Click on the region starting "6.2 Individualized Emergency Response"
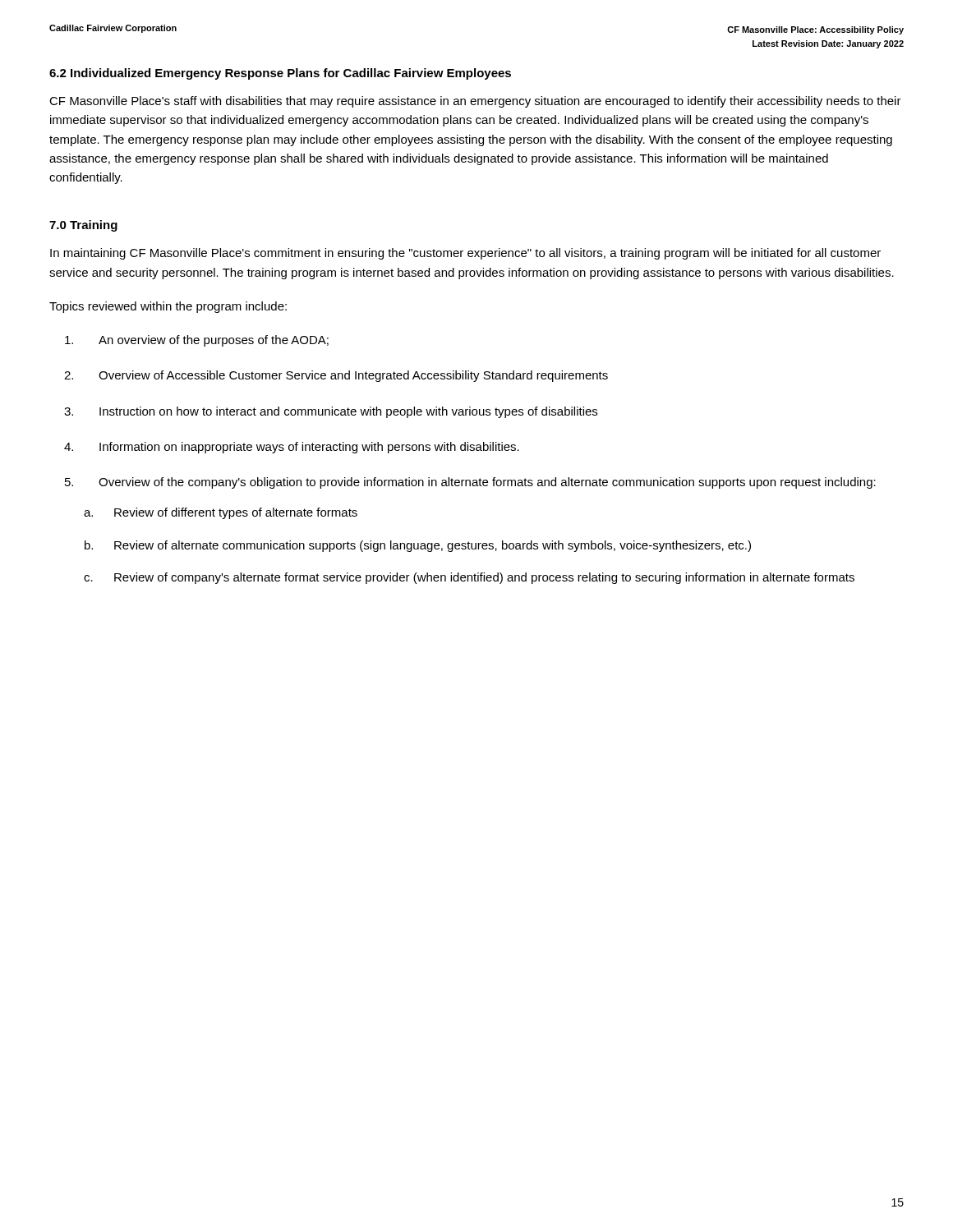The height and width of the screenshot is (1232, 953). tap(280, 73)
